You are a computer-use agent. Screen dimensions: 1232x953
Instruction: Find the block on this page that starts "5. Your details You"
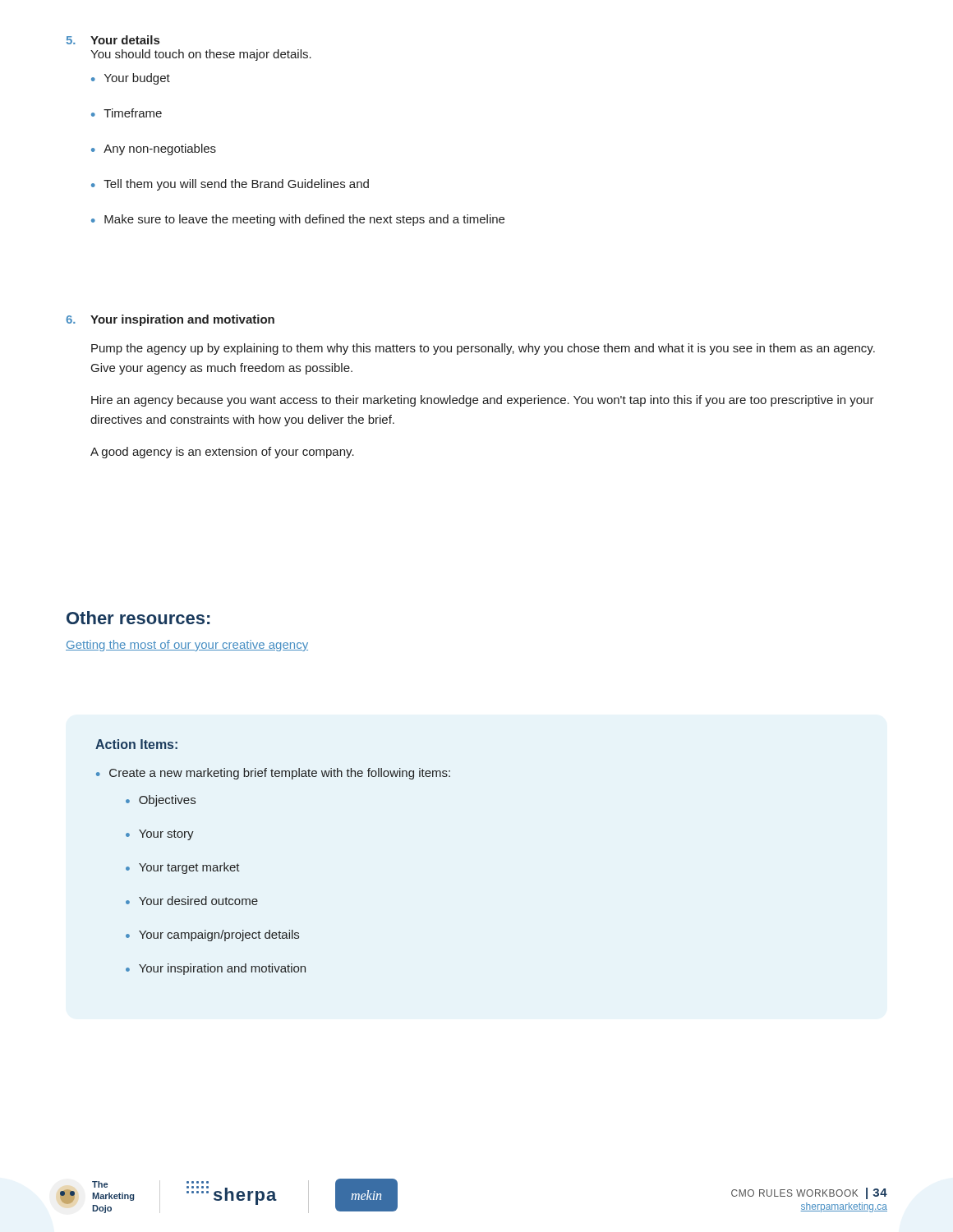pos(189,47)
